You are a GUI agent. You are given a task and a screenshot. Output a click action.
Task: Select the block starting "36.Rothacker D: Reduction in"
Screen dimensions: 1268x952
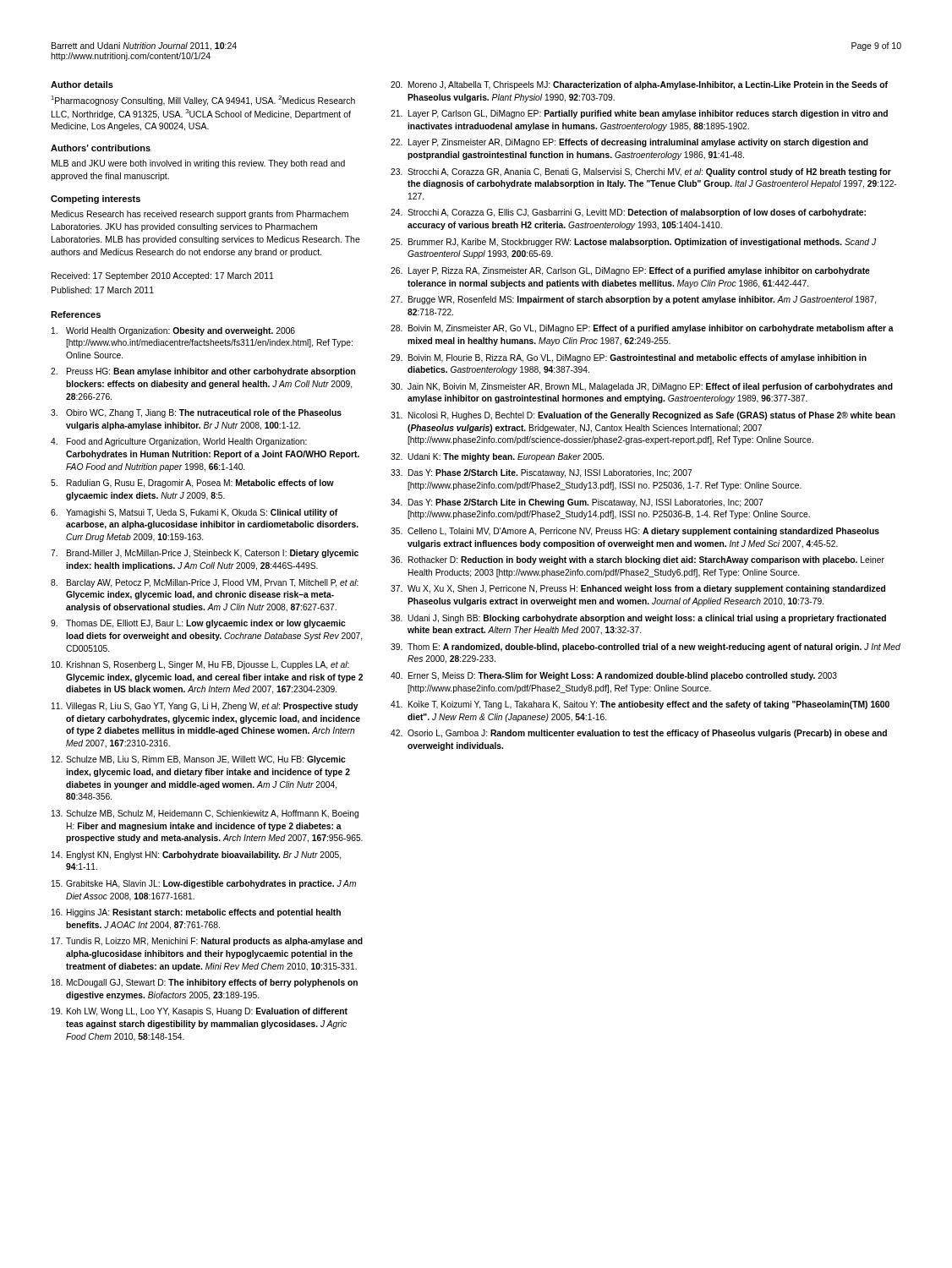(646, 567)
